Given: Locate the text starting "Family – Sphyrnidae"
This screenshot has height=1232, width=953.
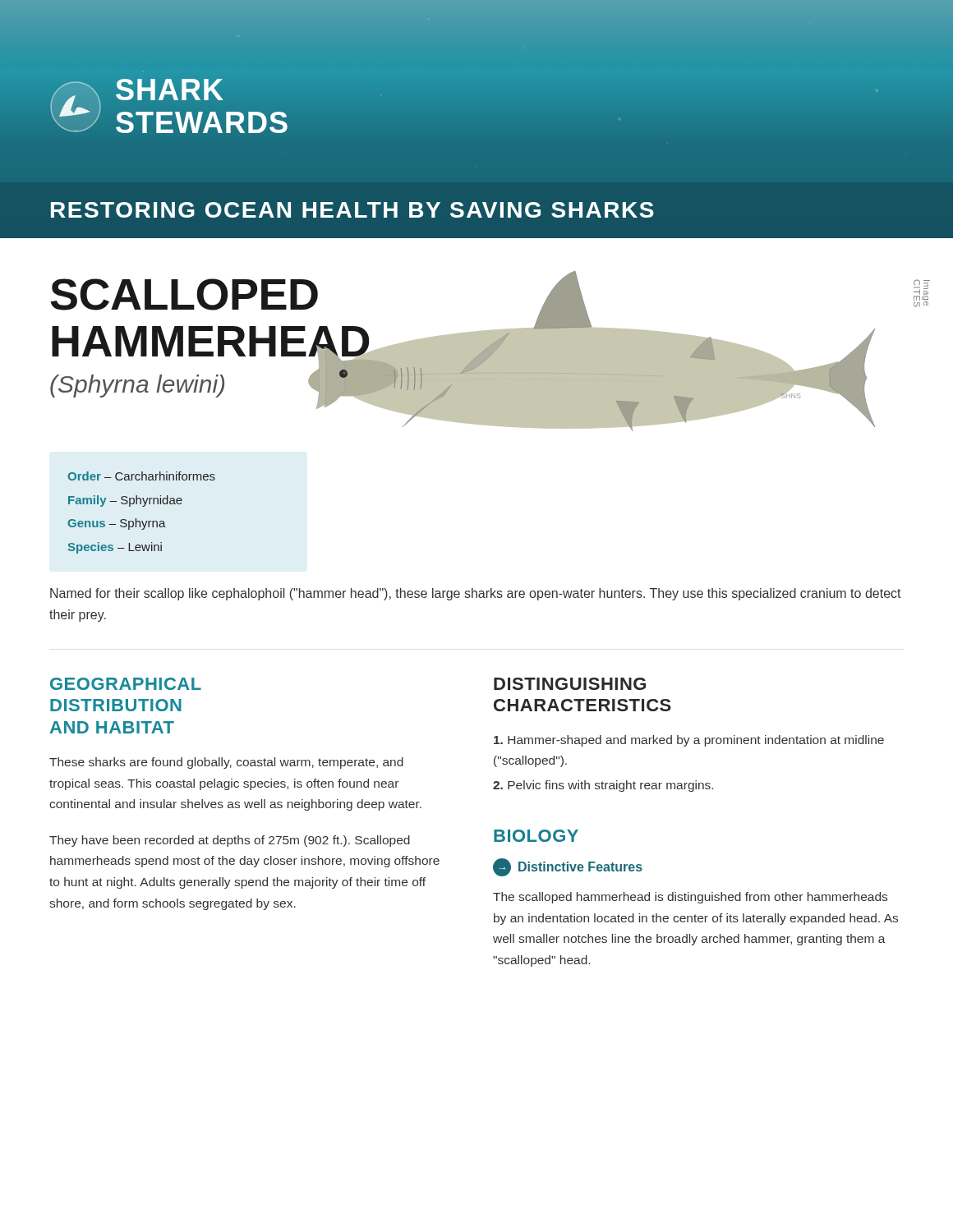Looking at the screenshot, I should (x=125, y=499).
